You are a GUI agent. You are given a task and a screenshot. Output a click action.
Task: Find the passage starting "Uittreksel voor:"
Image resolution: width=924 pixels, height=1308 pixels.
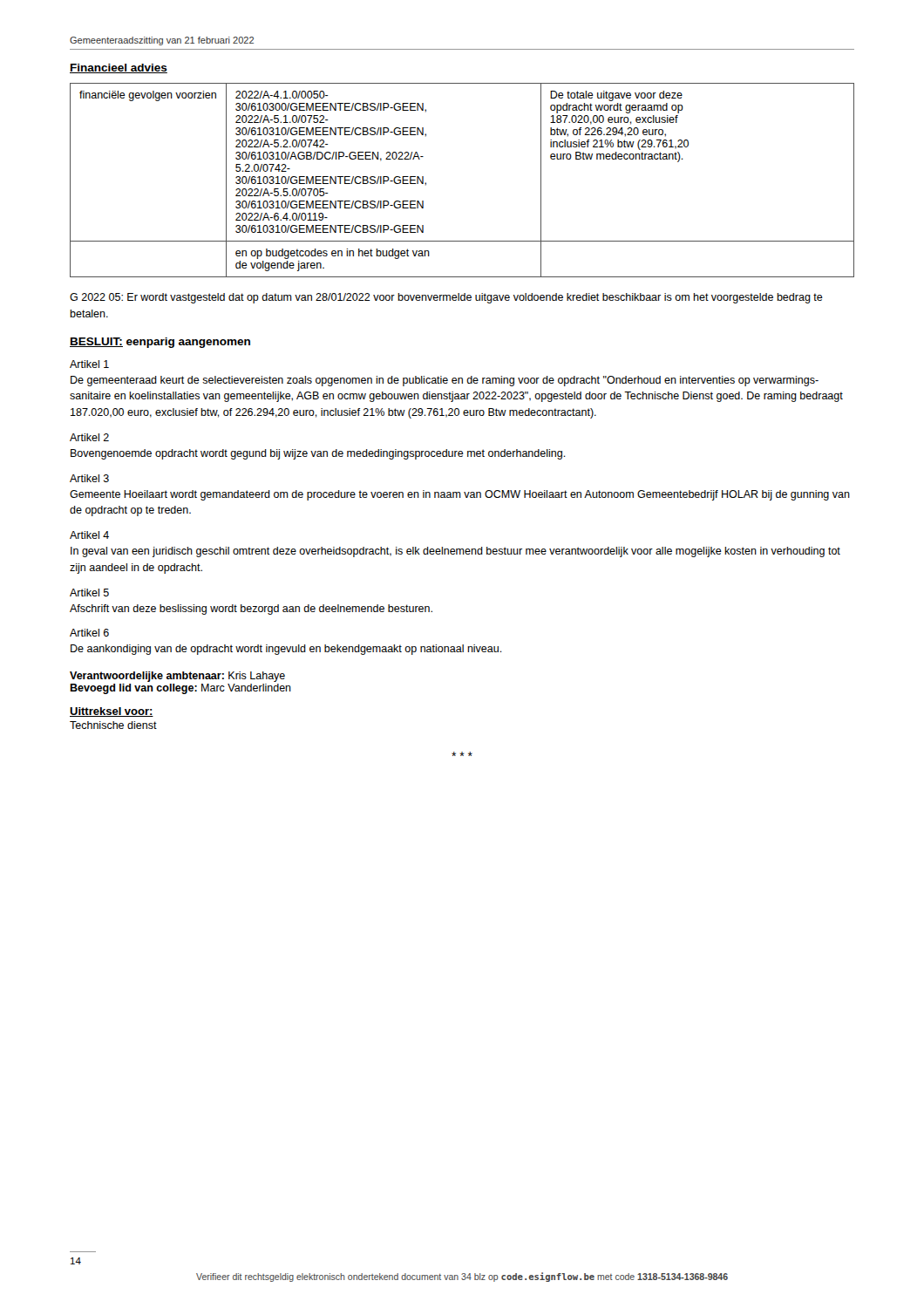[x=111, y=711]
